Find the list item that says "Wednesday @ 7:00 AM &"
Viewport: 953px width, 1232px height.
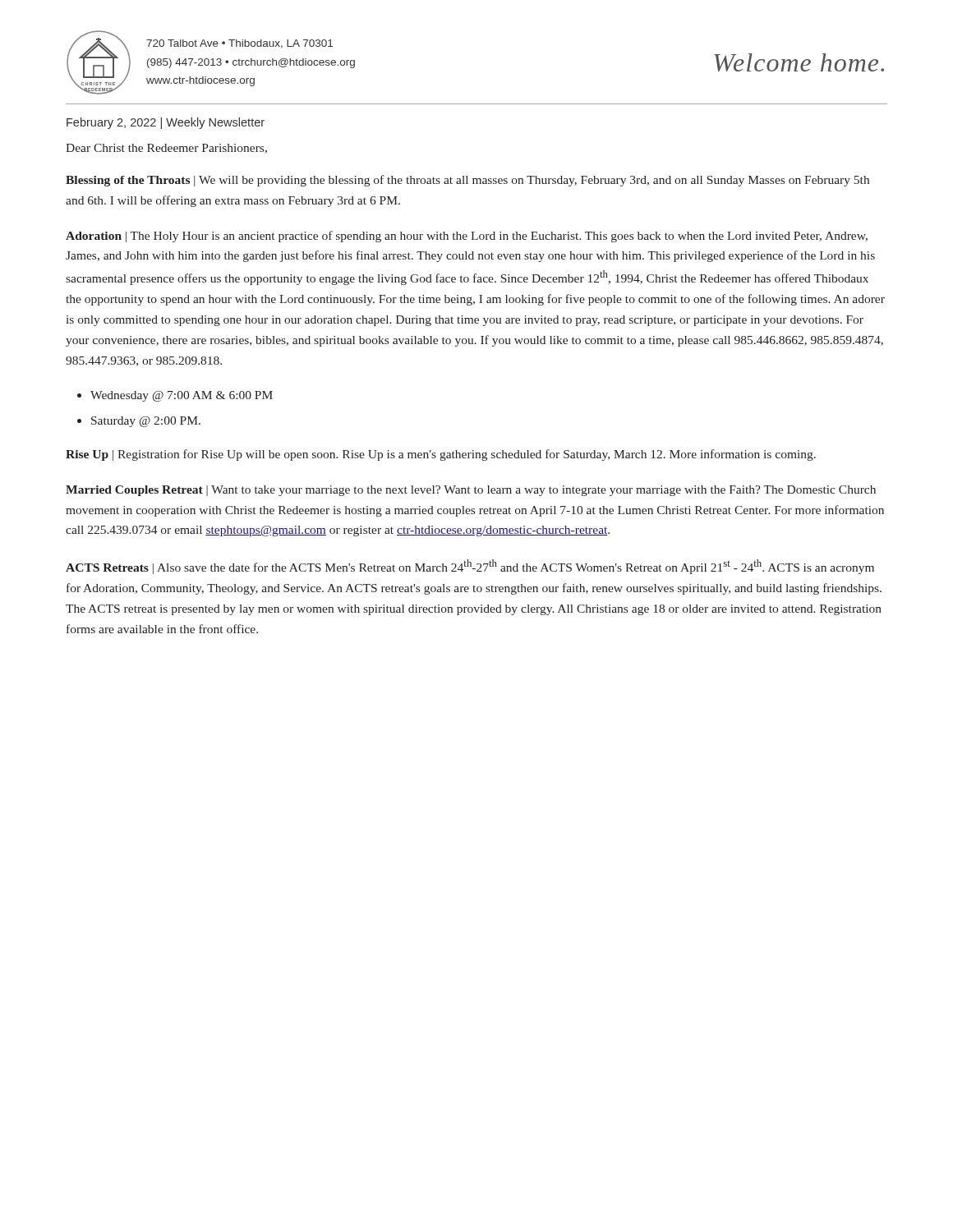click(x=182, y=395)
